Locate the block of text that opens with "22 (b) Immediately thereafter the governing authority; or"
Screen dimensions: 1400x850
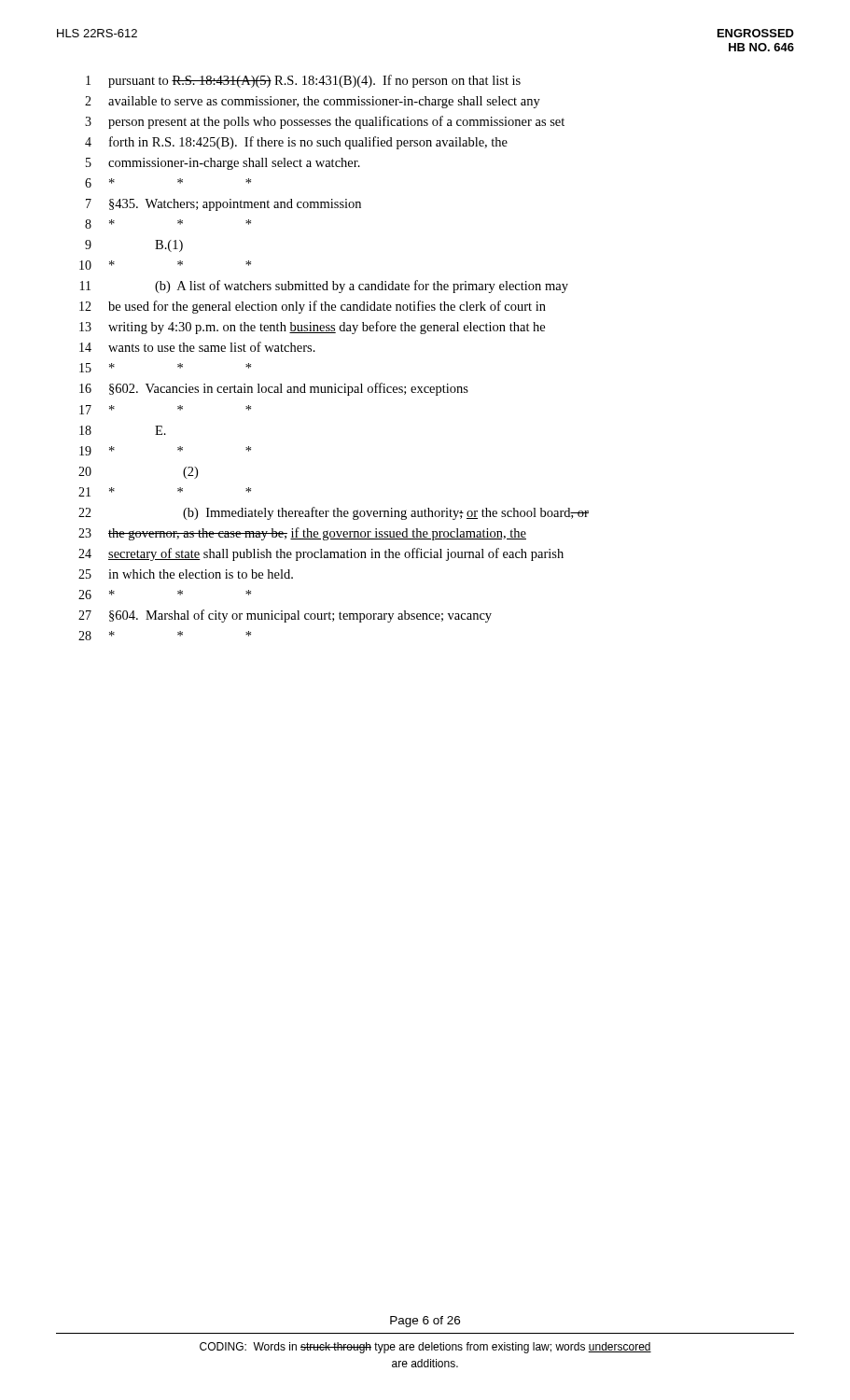(x=425, y=512)
